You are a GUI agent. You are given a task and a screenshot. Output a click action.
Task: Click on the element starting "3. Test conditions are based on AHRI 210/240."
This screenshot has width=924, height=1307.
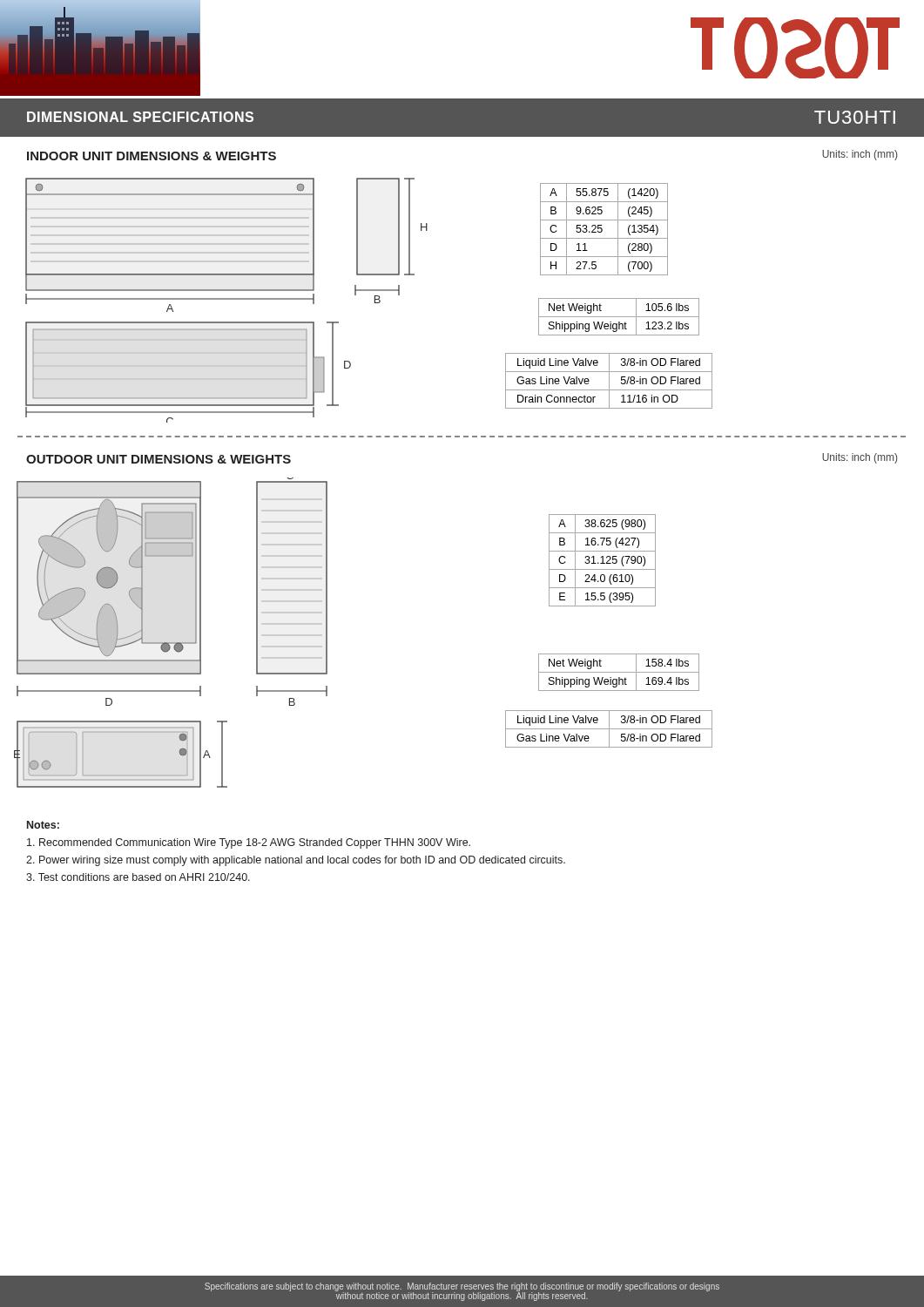click(138, 877)
